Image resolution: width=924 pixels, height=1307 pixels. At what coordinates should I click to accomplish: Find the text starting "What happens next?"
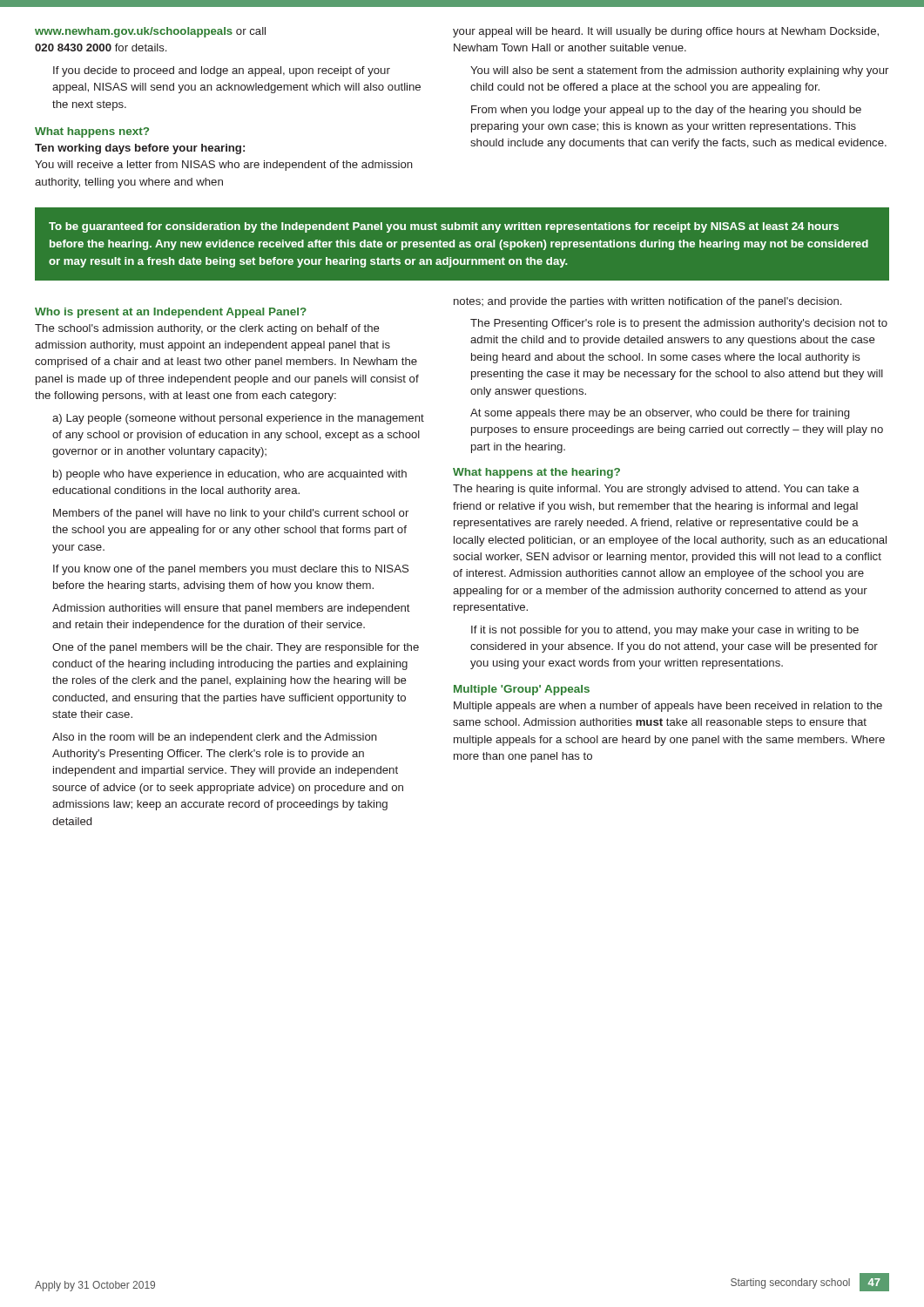[x=92, y=131]
